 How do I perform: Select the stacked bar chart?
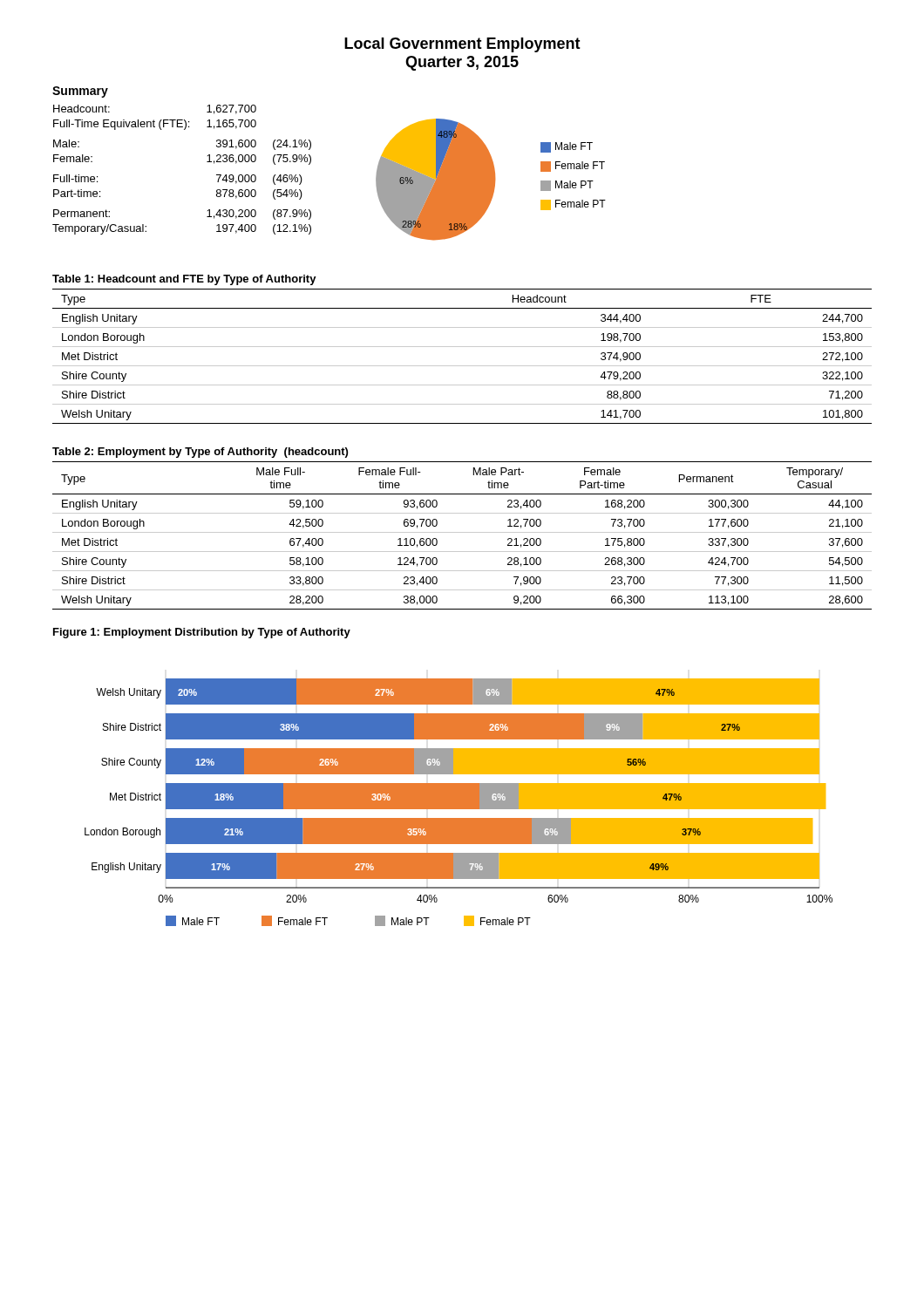tap(462, 789)
